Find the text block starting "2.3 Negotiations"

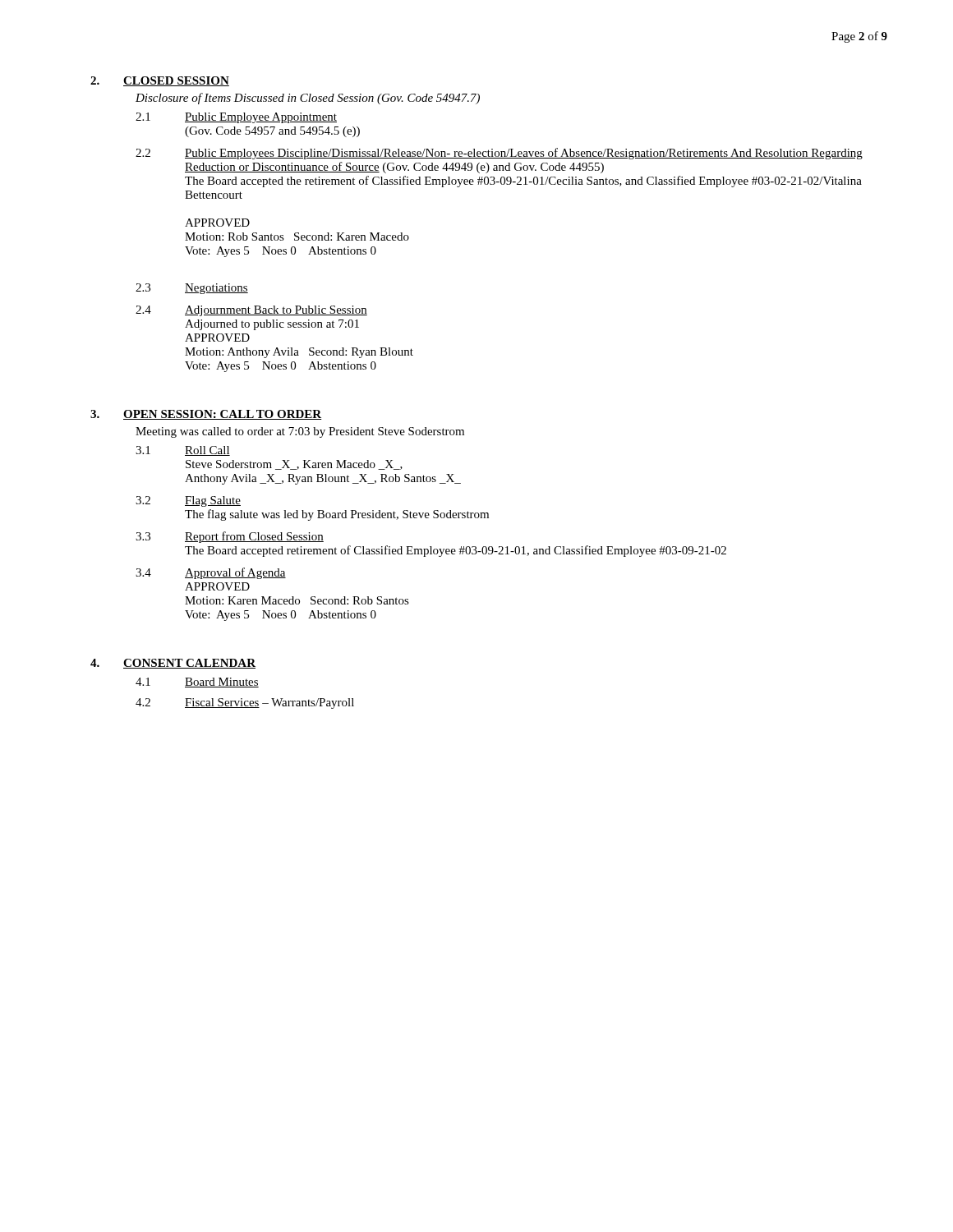pos(192,289)
